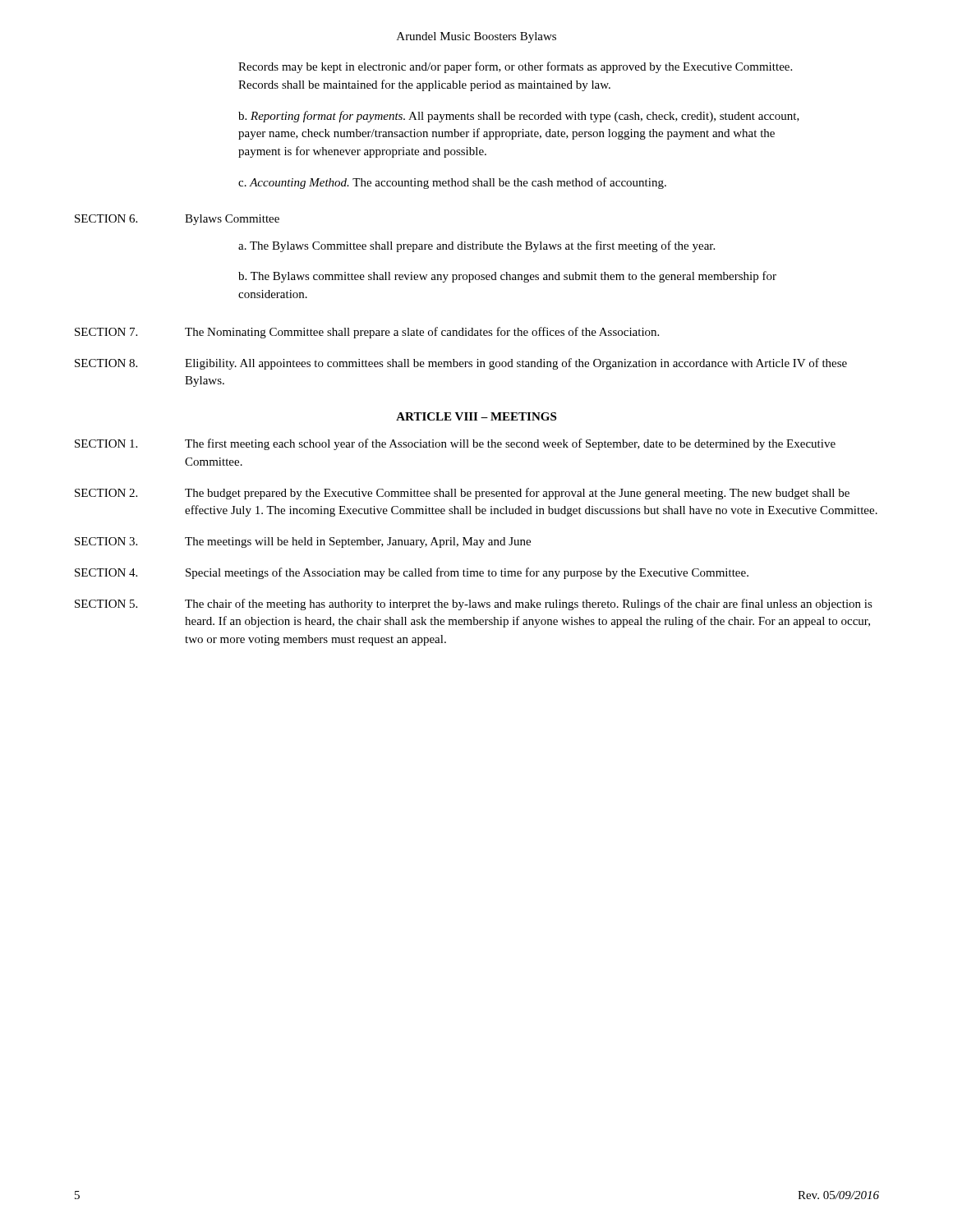
Task: Find the block on this page that starts "b. Reporting format for"
Action: [x=519, y=133]
